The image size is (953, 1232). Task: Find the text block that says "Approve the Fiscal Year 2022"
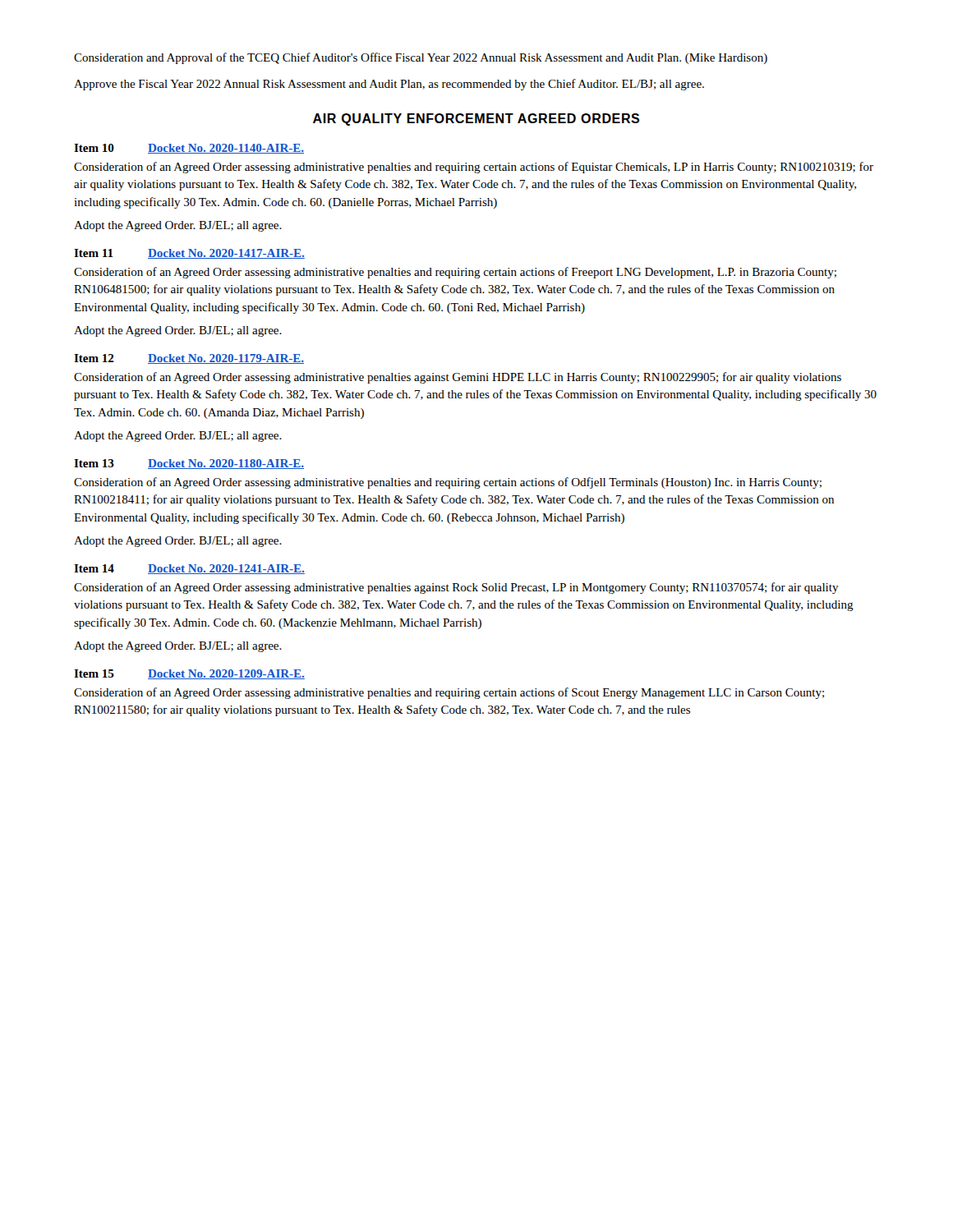pos(389,84)
